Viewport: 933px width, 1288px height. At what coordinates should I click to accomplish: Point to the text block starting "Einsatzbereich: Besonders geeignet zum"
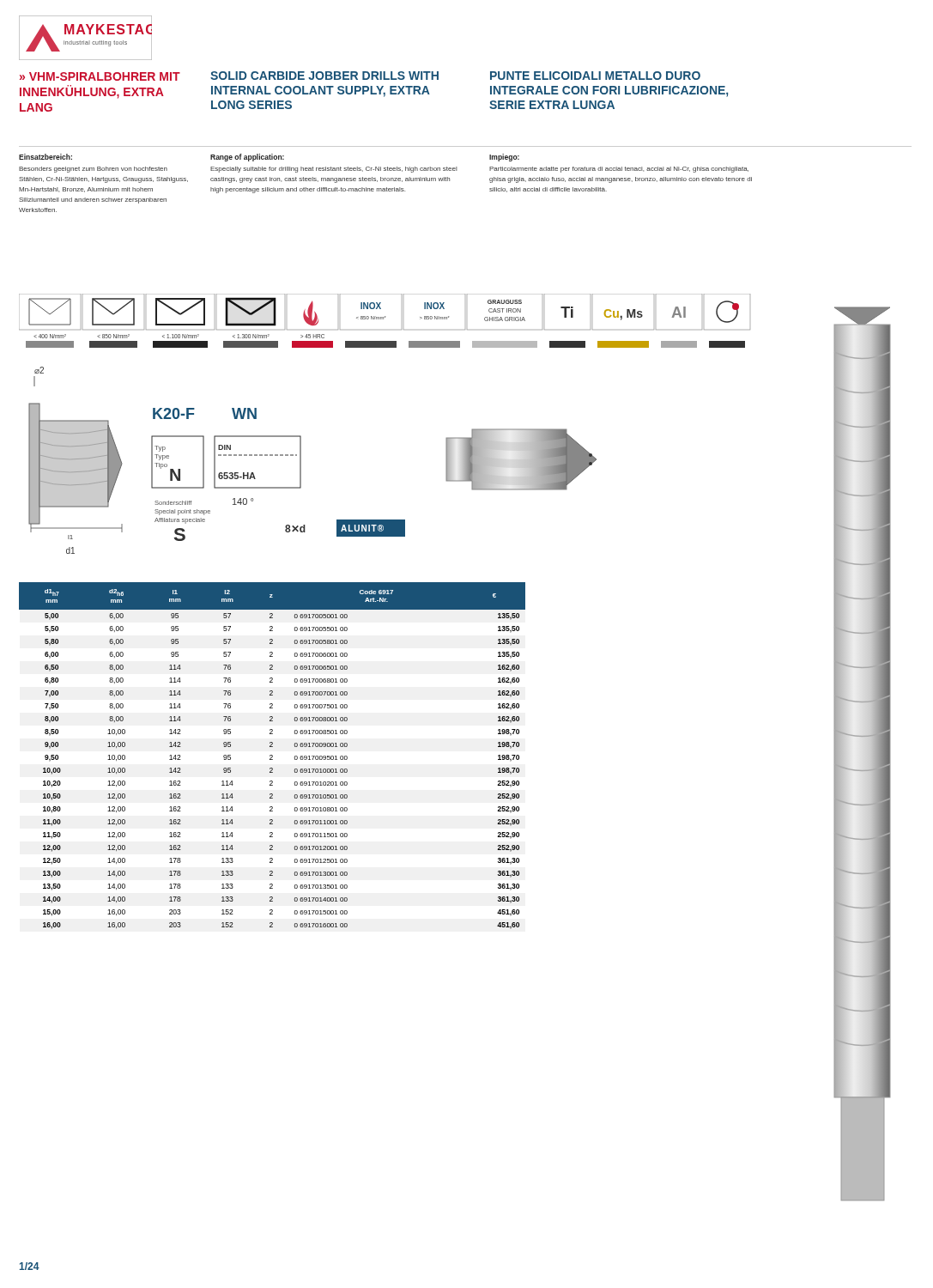pyautogui.click(x=105, y=184)
